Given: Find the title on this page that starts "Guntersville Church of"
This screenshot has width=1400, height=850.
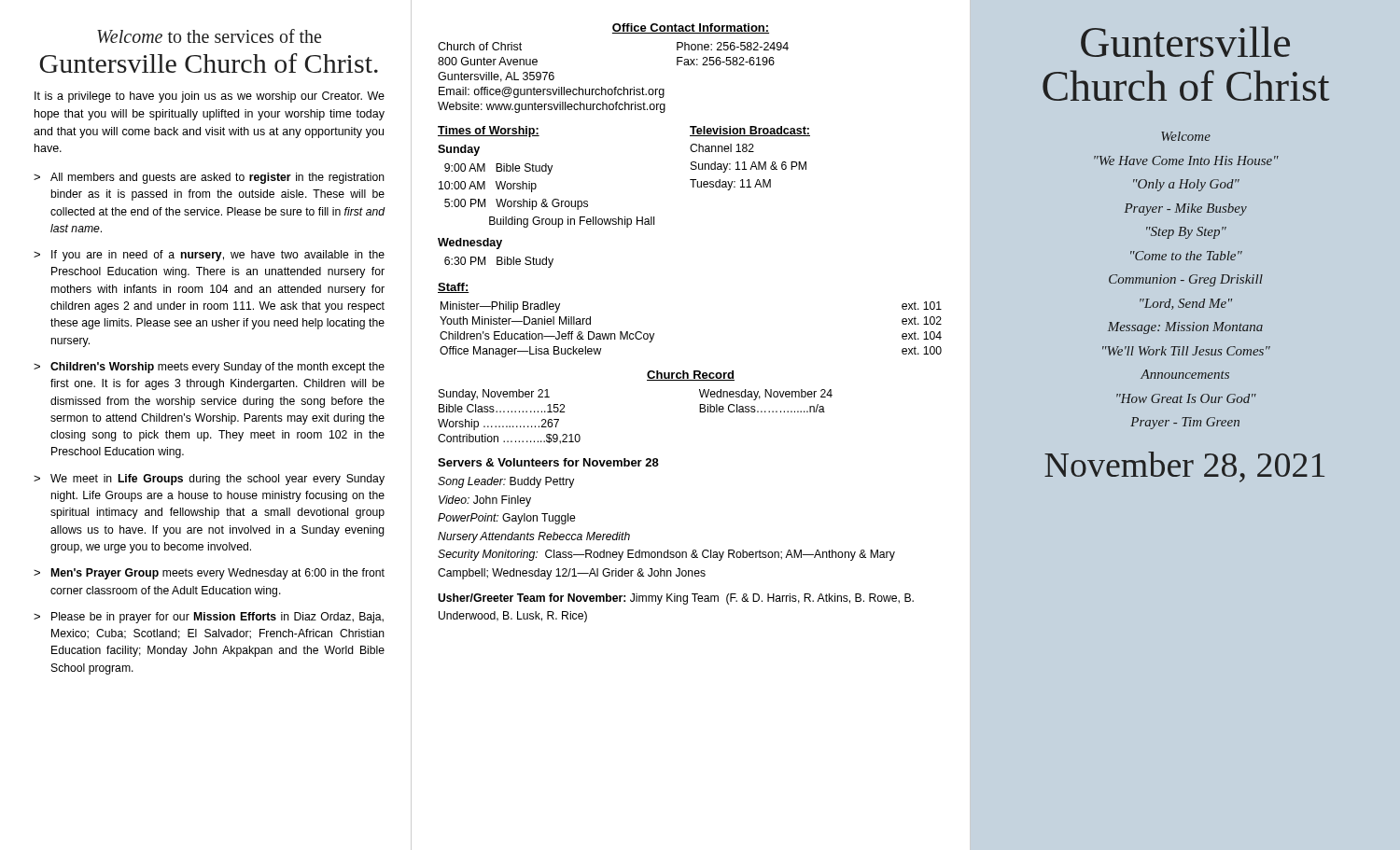Looking at the screenshot, I should pyautogui.click(x=1185, y=65).
